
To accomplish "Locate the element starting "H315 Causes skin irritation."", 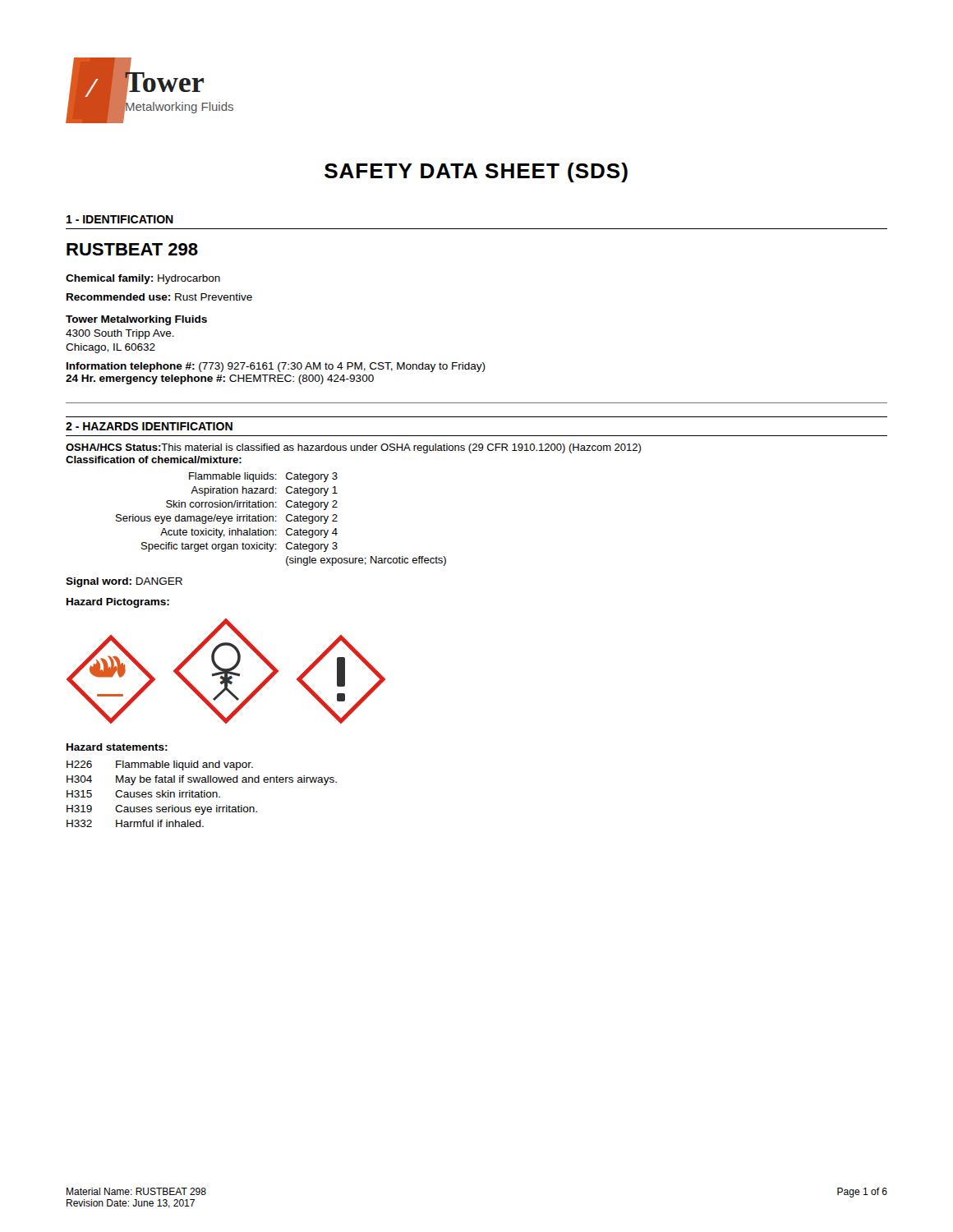I will 143,794.
